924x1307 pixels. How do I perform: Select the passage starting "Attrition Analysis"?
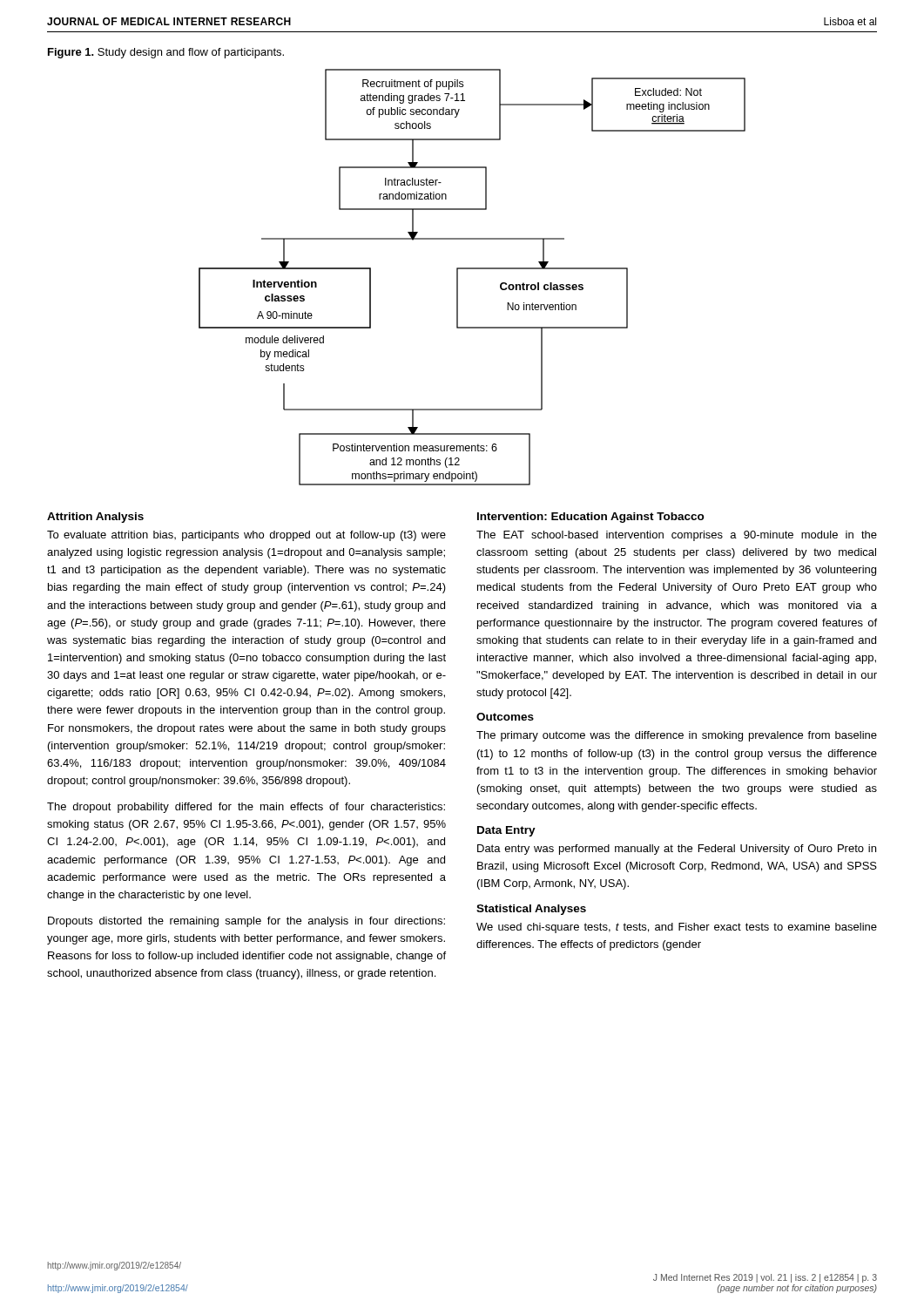click(95, 516)
